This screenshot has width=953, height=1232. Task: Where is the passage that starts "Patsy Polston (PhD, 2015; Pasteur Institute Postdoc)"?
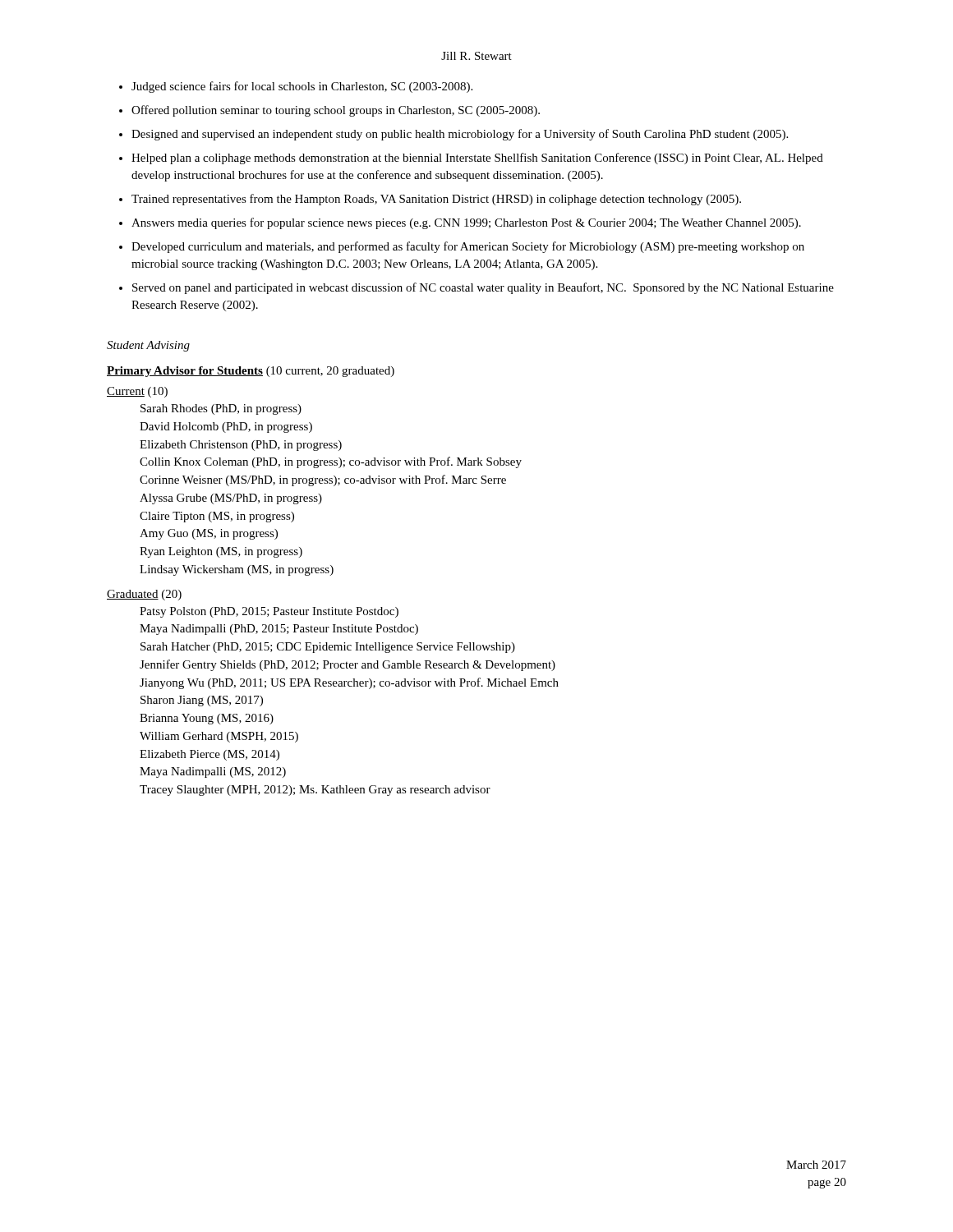[269, 612]
